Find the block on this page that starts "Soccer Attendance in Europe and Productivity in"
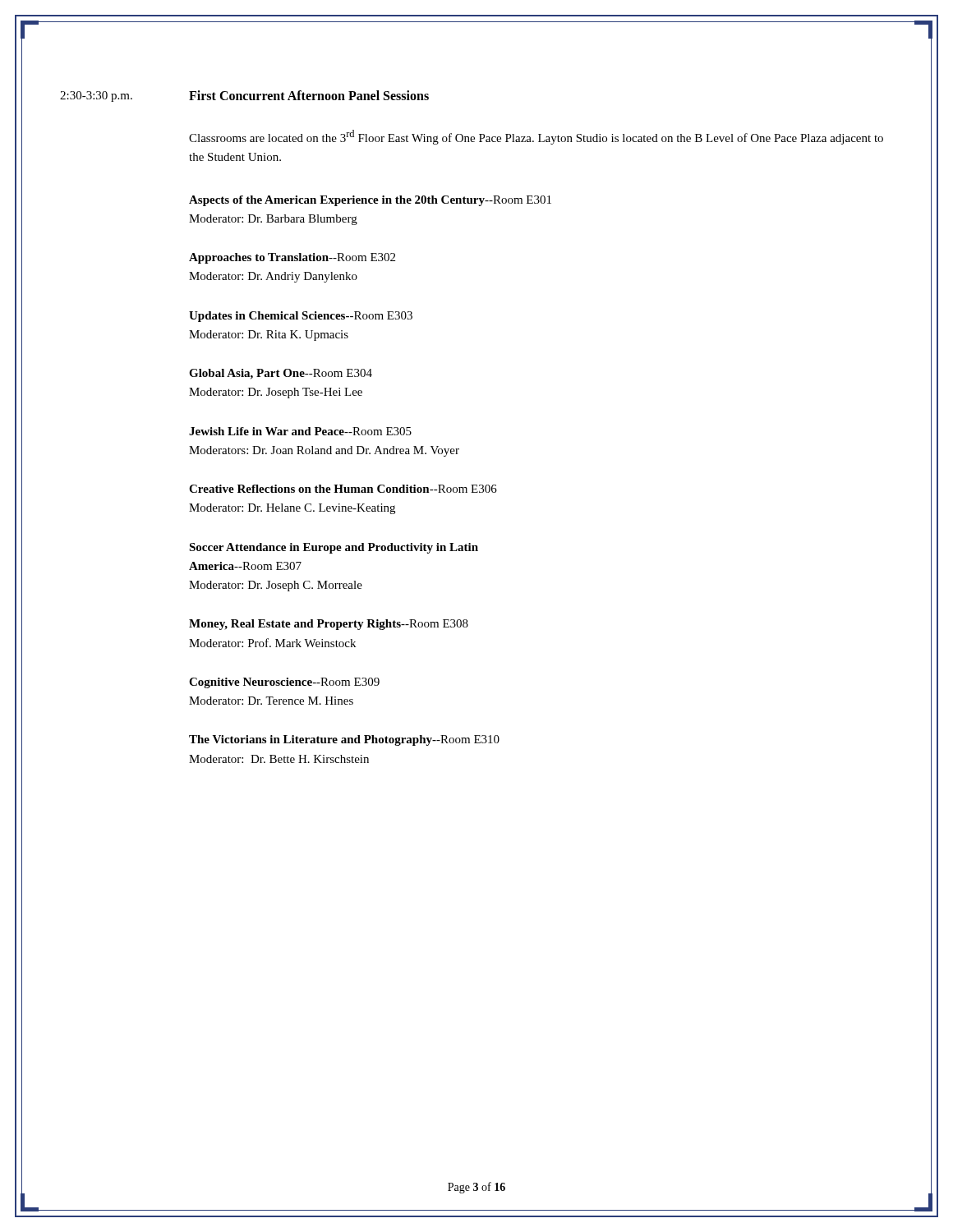This screenshot has height=1232, width=953. pyautogui.click(x=334, y=548)
